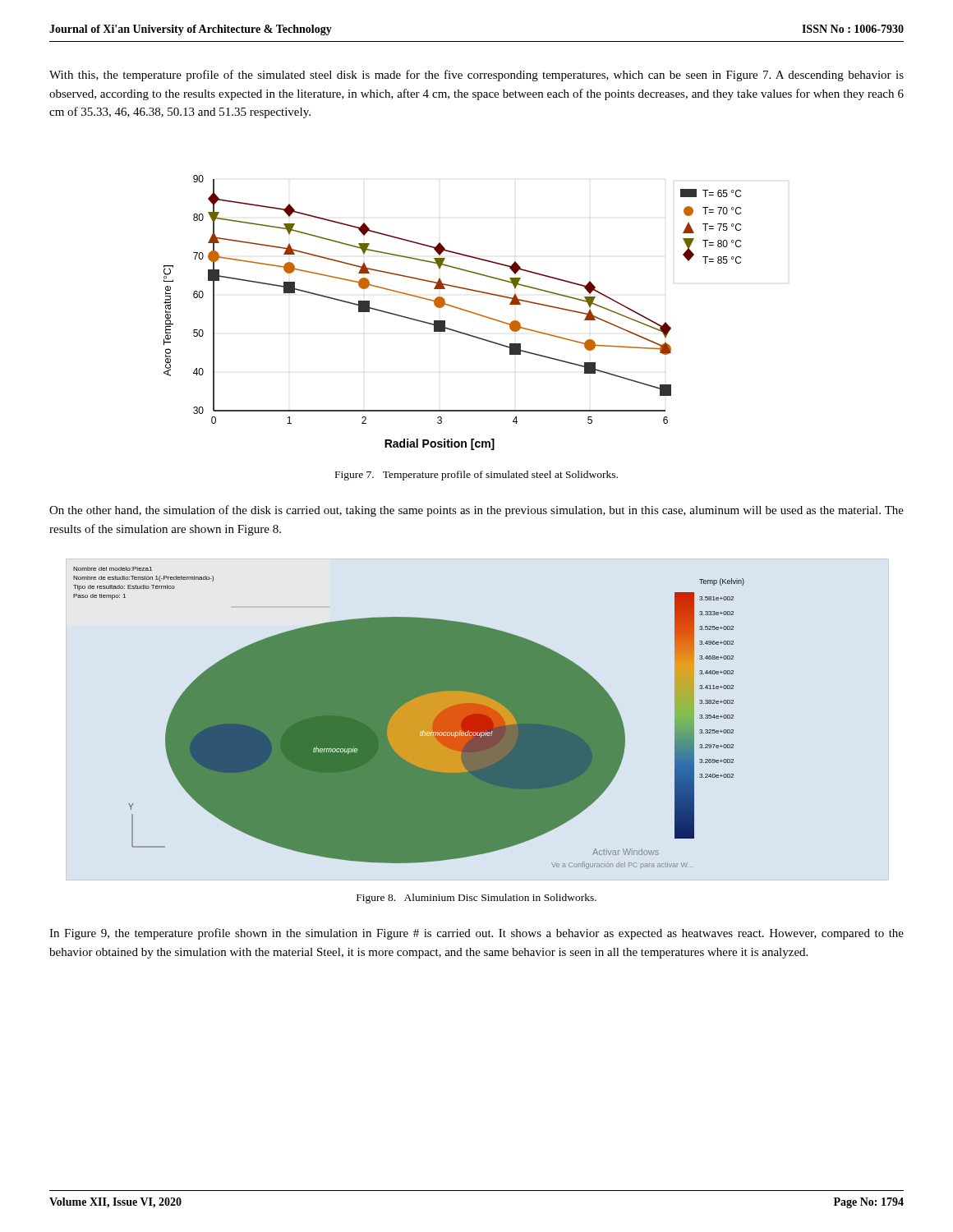Find the text block with the text "On the other hand, the"
This screenshot has height=1232, width=953.
point(476,519)
